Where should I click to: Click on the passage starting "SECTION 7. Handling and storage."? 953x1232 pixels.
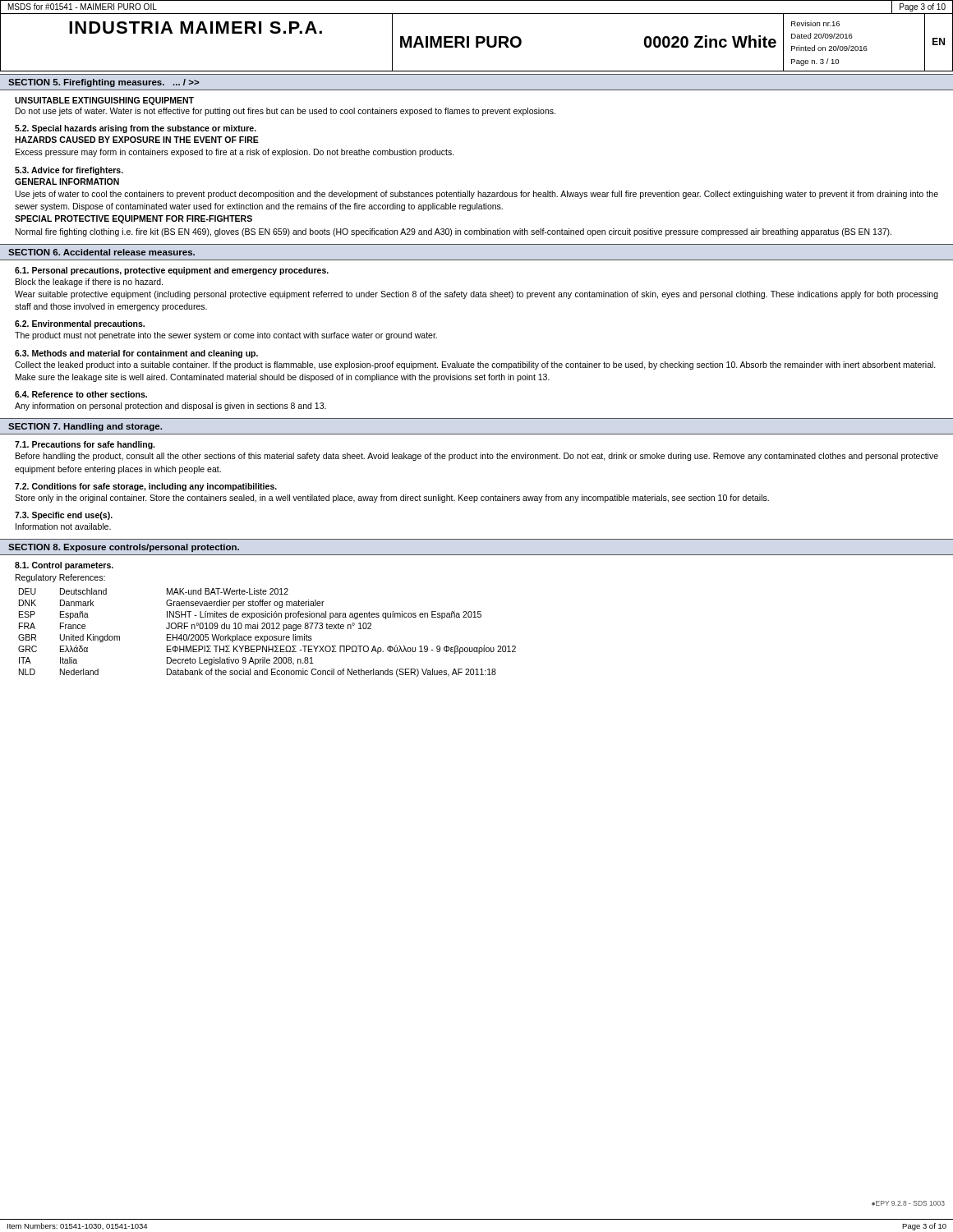pyautogui.click(x=85, y=427)
